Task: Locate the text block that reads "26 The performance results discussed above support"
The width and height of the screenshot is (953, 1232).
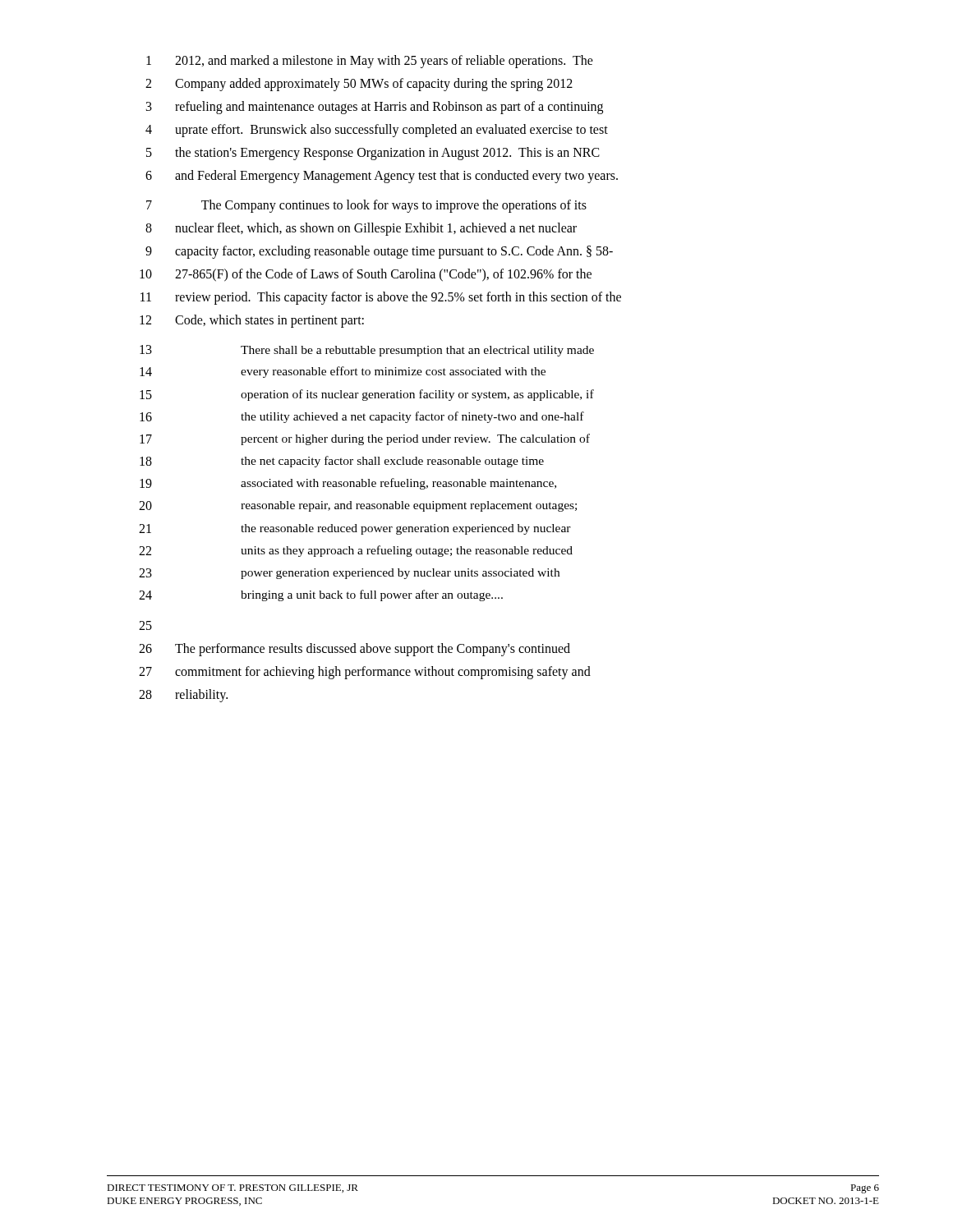Action: click(493, 649)
